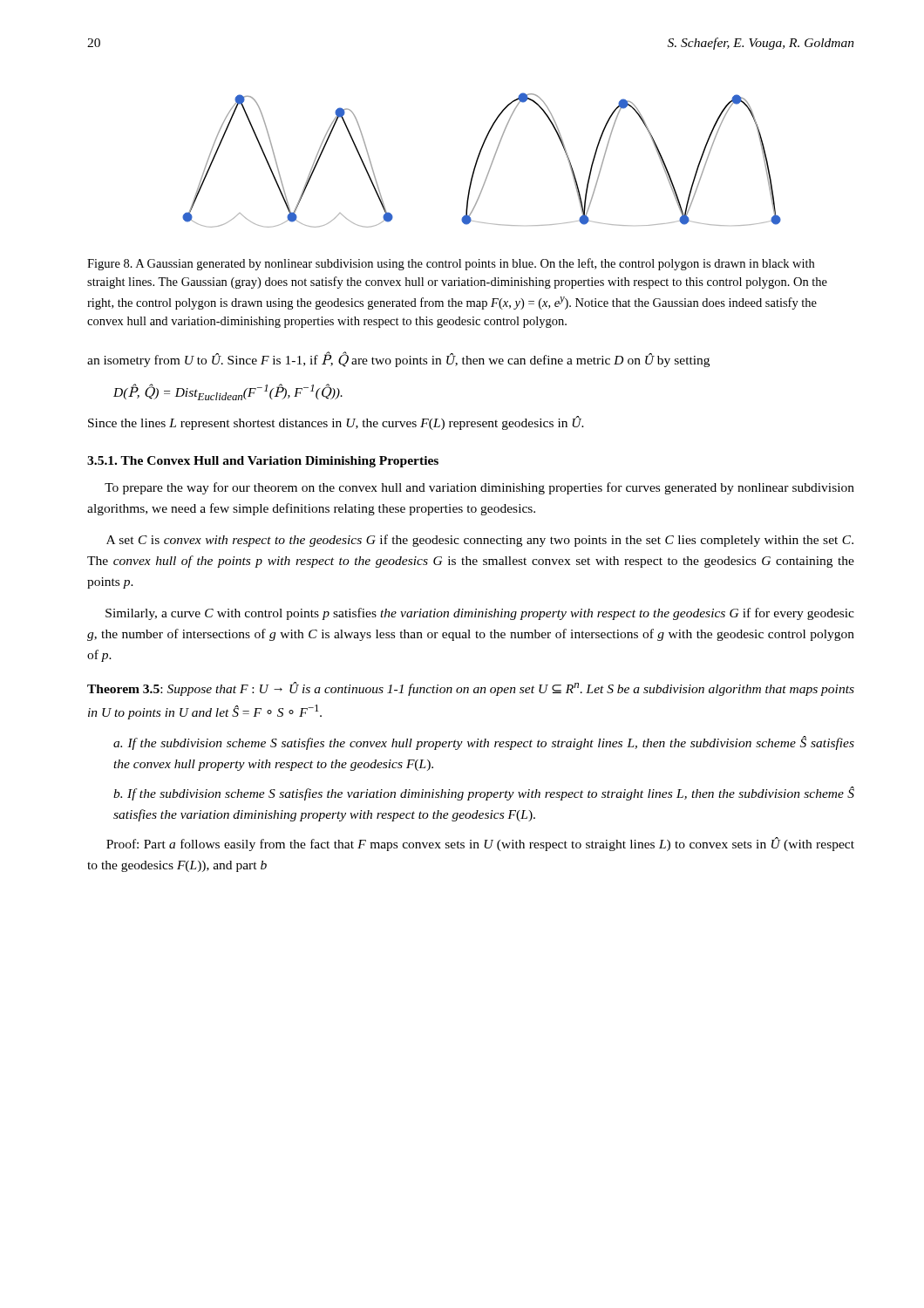Navigate to the region starting "3.5.1. The Convex Hull and Variation Diminishing"
Screen dimensions: 1308x924
click(263, 460)
